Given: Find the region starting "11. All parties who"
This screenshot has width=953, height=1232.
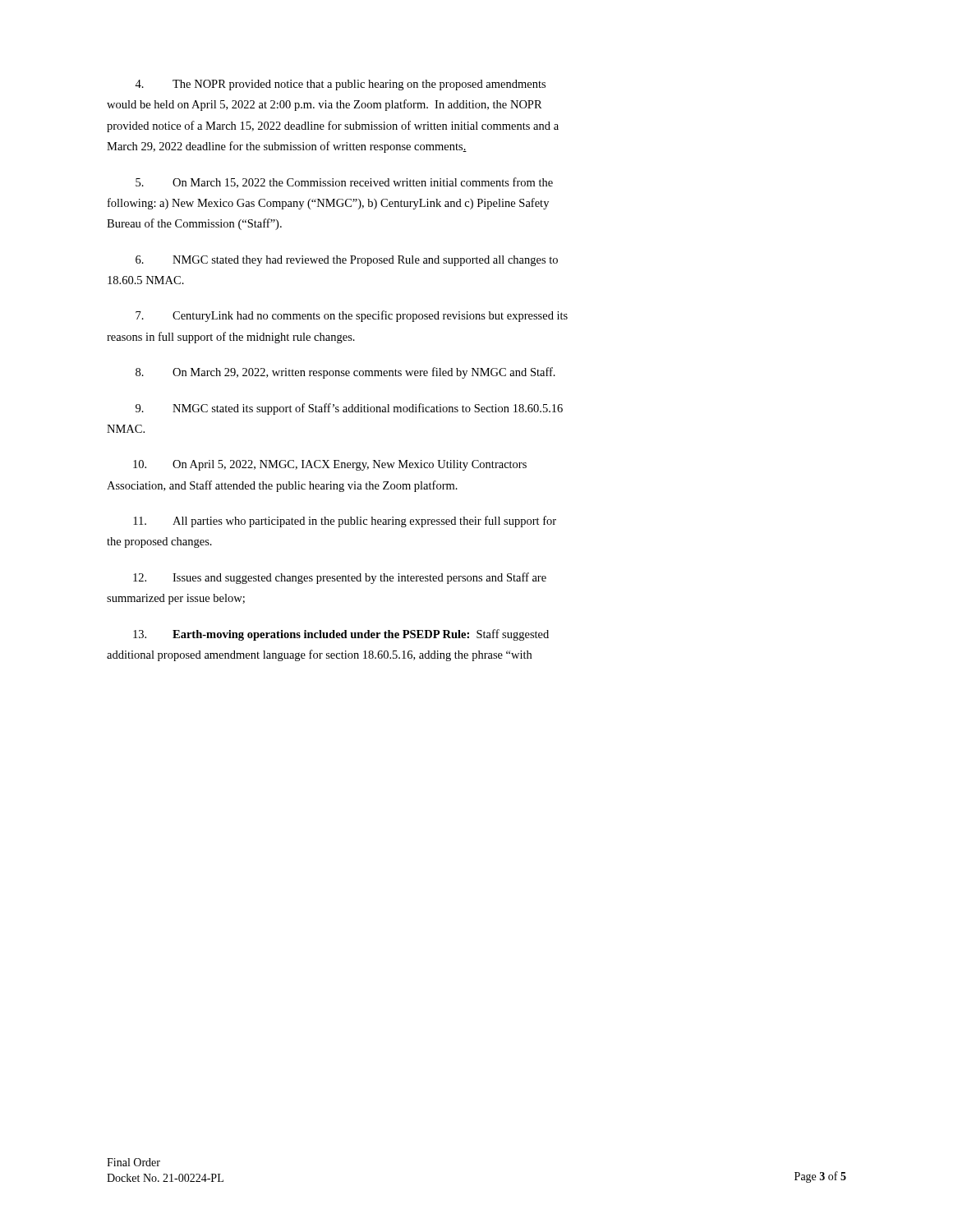Looking at the screenshot, I should click(476, 532).
